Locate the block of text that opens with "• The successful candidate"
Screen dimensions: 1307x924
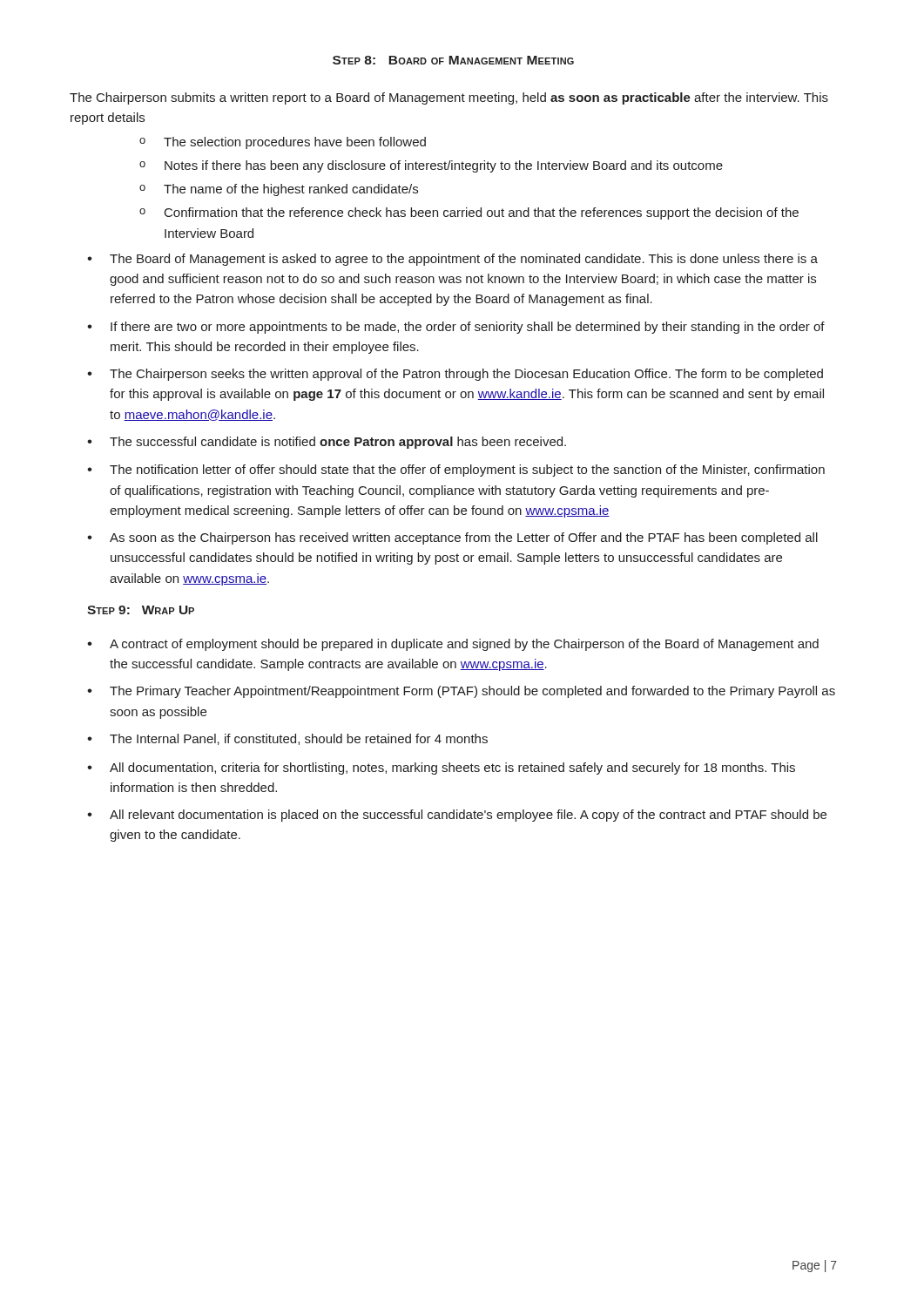(462, 442)
